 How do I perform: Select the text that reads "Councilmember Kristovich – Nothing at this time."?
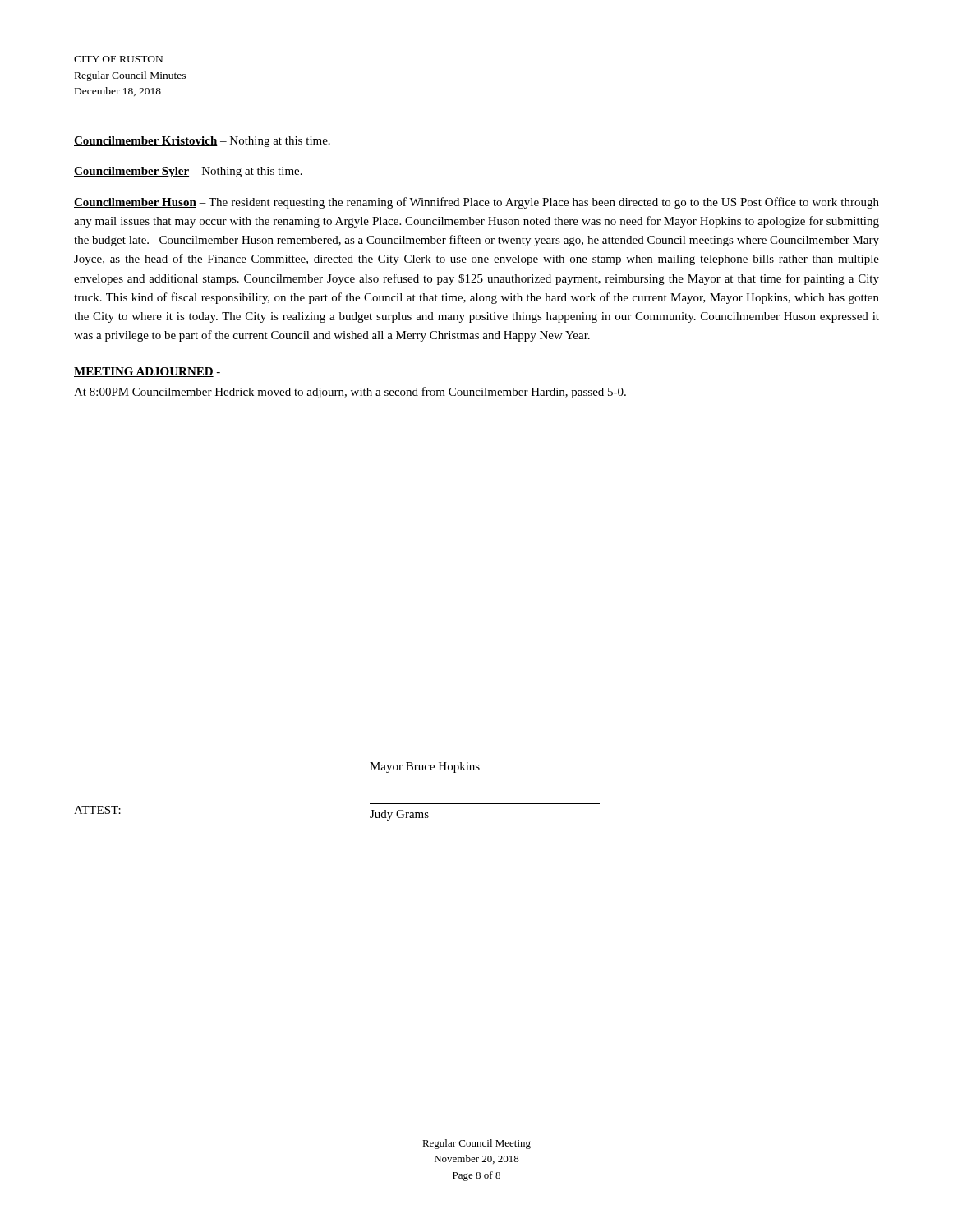(202, 140)
